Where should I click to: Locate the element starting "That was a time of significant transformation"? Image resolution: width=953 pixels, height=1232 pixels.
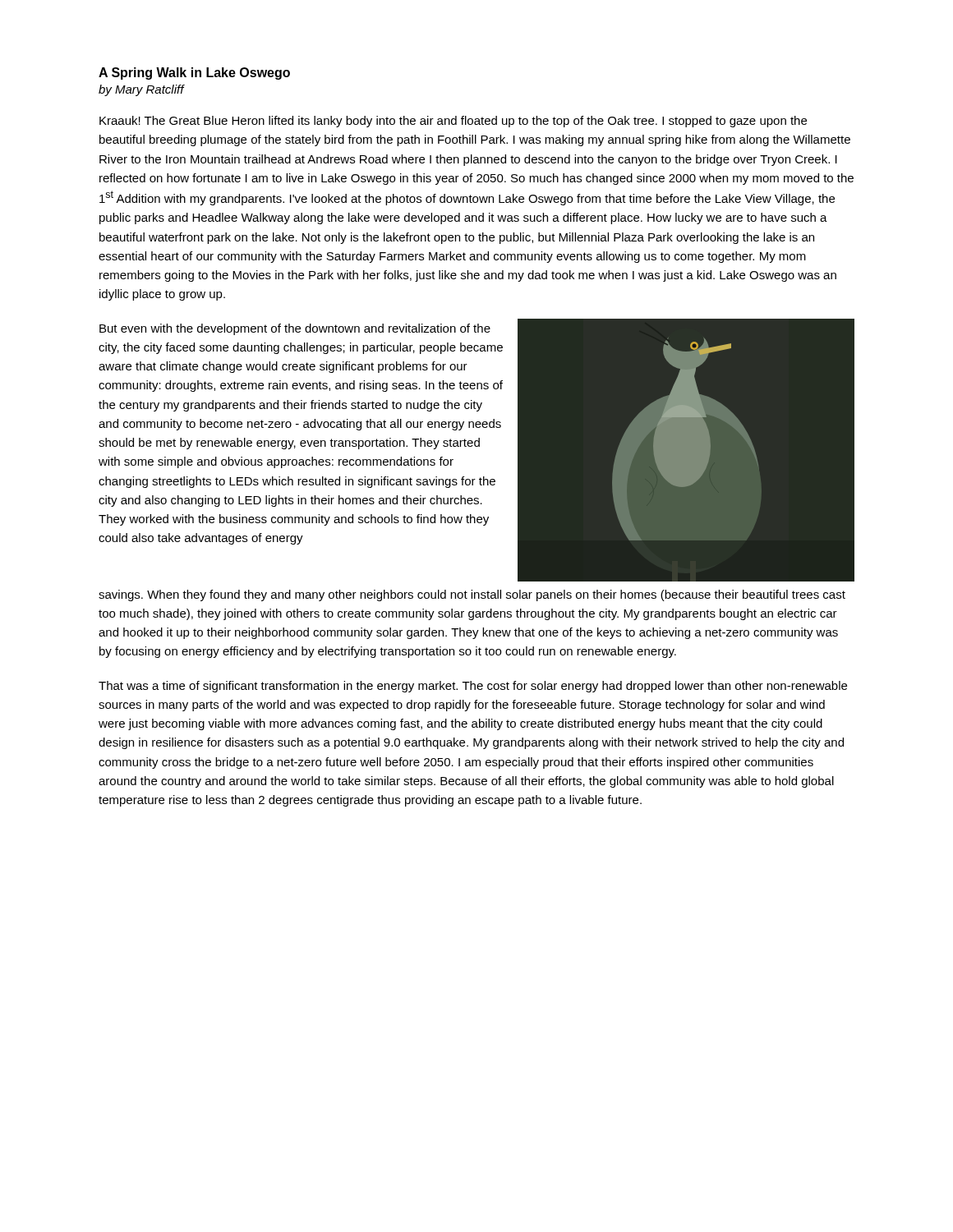476,742
